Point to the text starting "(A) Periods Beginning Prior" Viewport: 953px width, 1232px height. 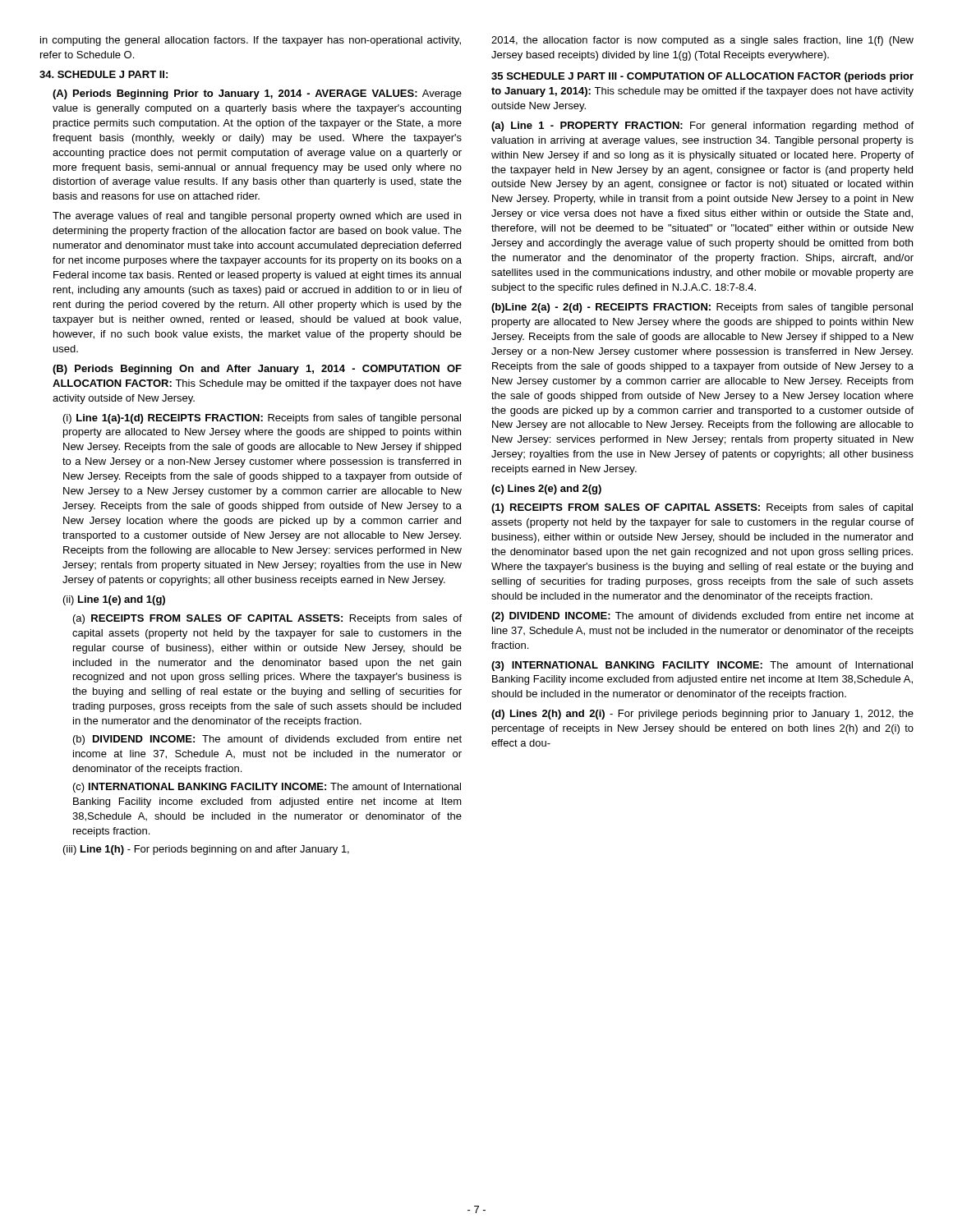[x=257, y=145]
